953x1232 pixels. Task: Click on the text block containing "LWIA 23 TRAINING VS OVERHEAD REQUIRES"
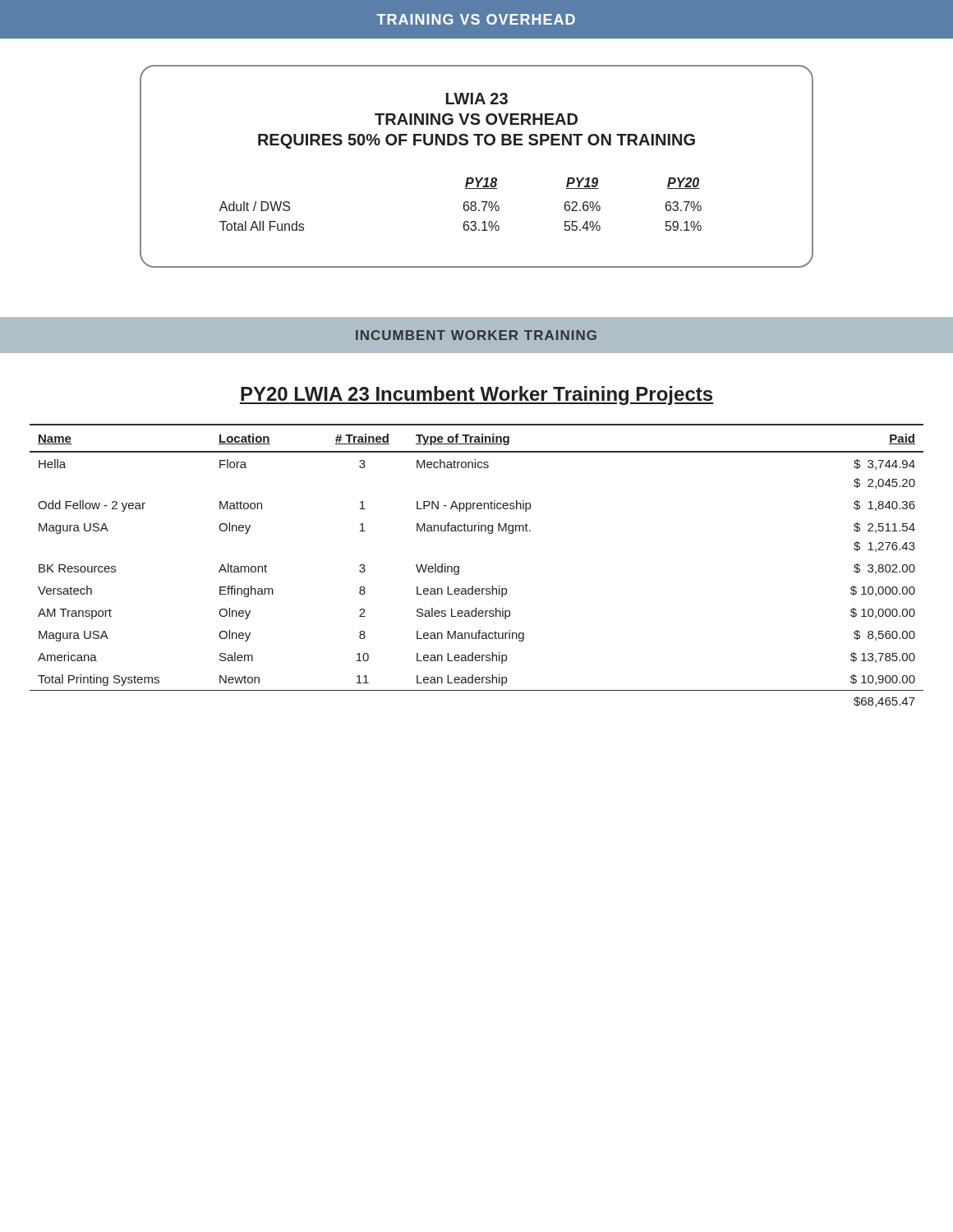coord(476,166)
